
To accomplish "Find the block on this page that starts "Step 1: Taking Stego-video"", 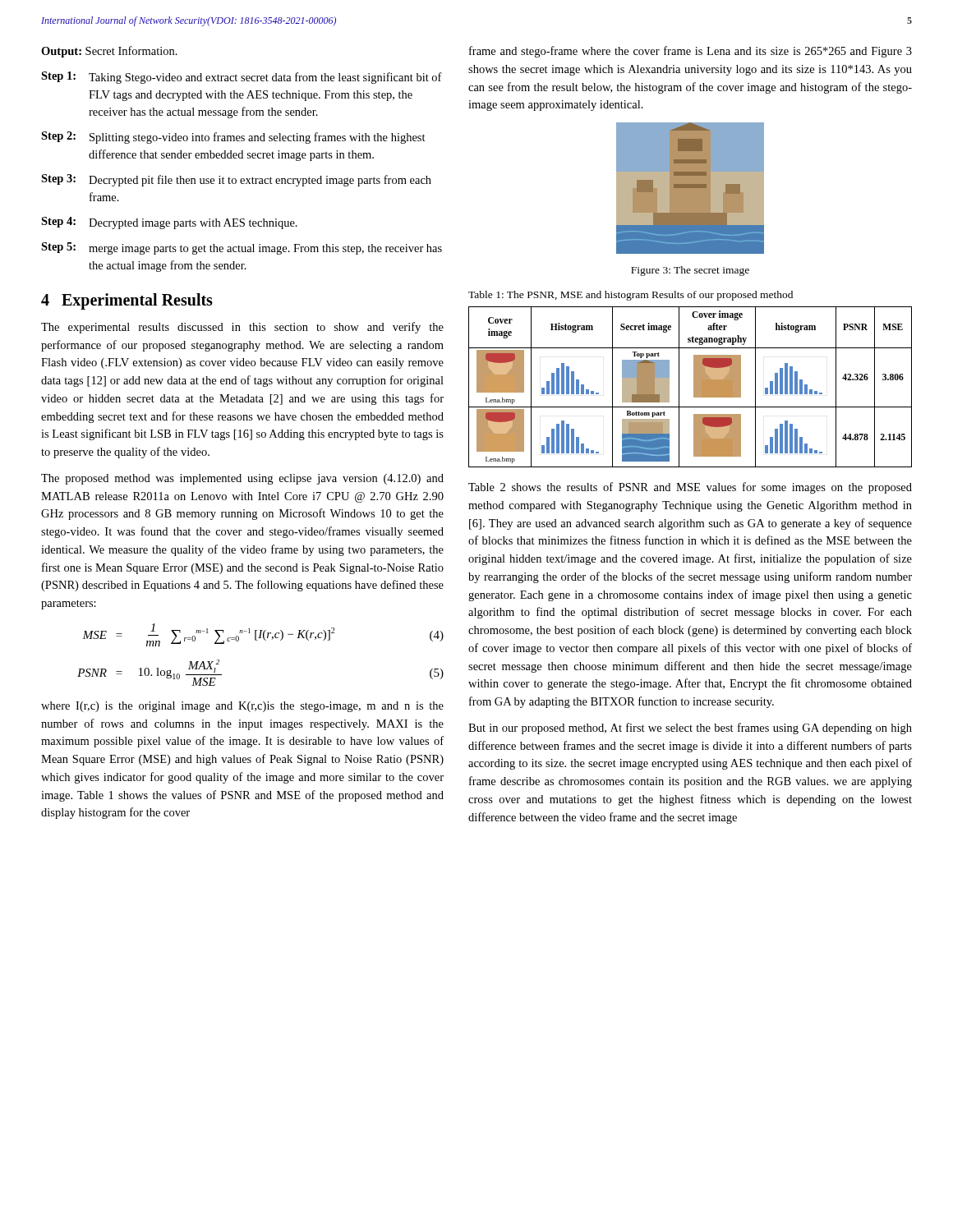I will click(x=242, y=95).
